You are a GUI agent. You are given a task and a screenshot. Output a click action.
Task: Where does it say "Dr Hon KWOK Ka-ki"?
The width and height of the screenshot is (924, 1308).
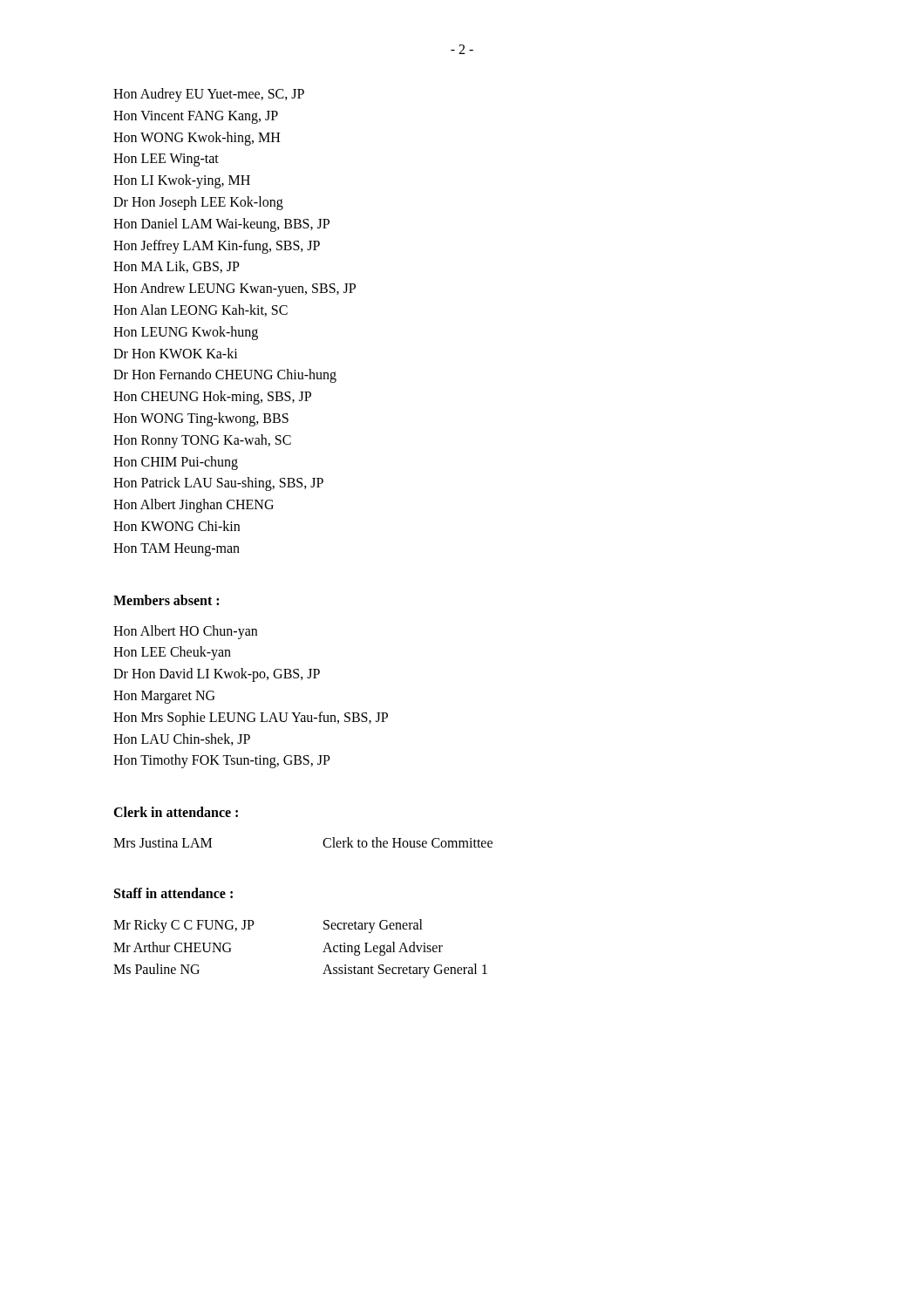click(x=175, y=353)
